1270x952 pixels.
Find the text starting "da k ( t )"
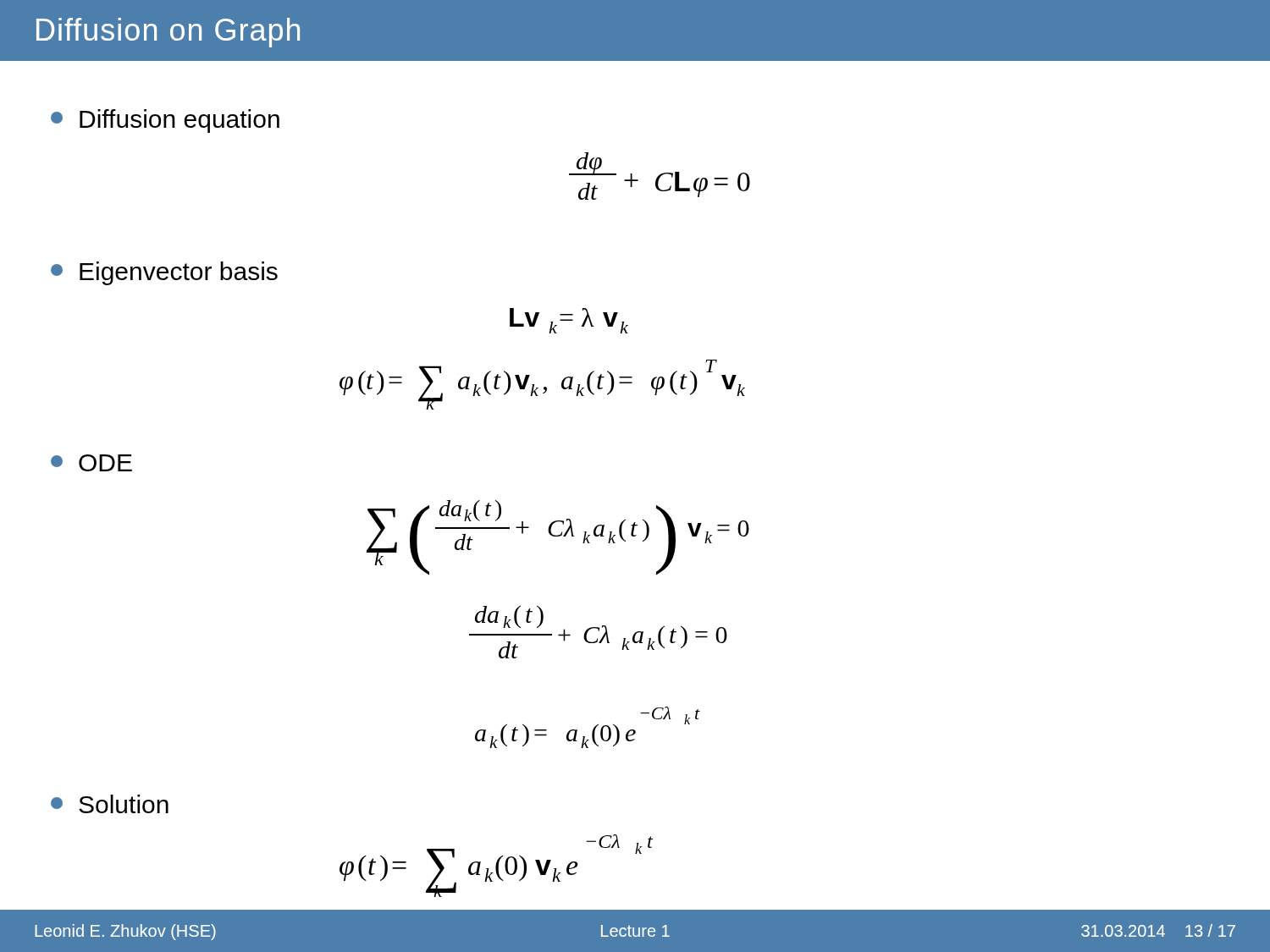tap(635, 636)
